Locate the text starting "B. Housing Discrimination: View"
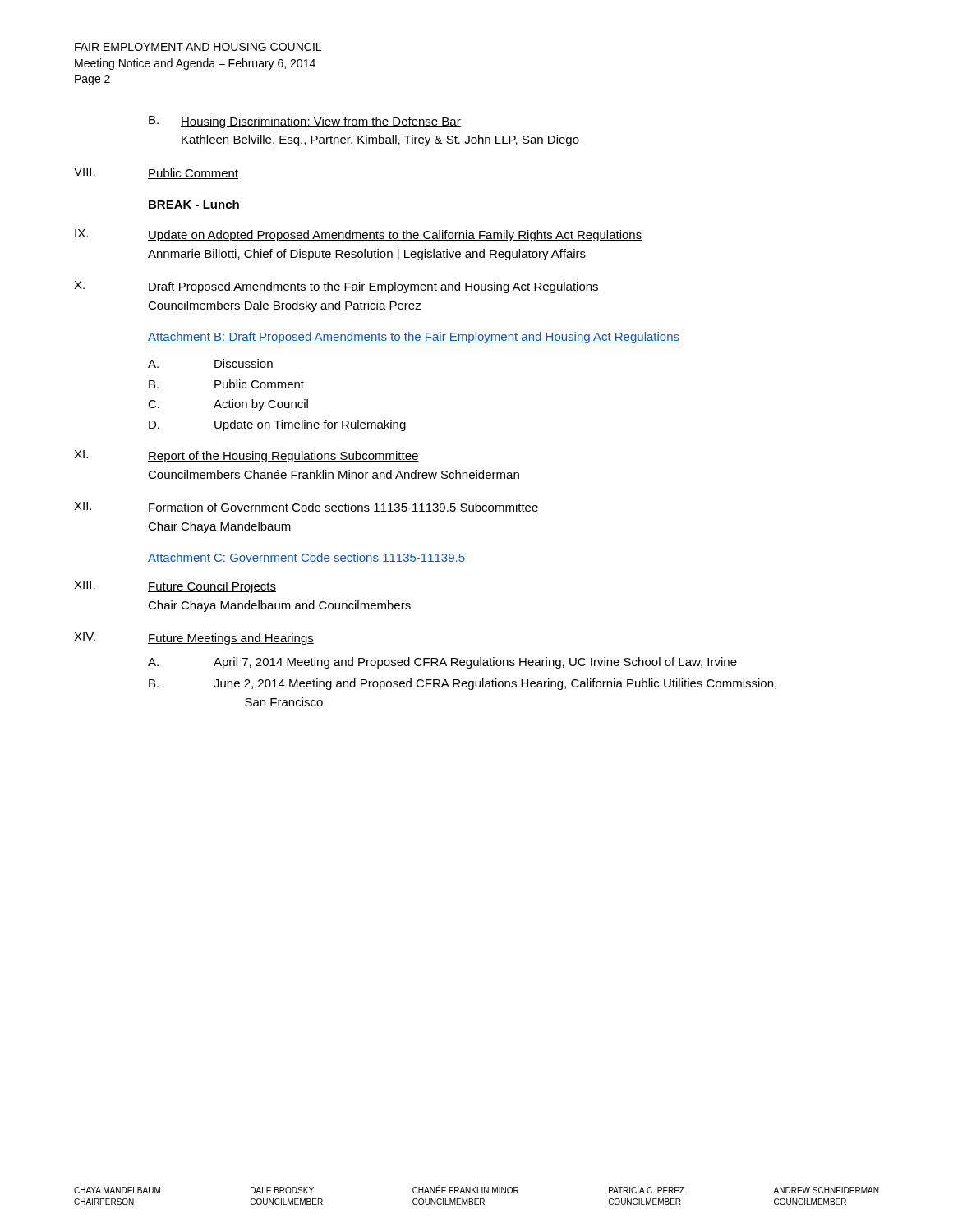Image resolution: width=953 pixels, height=1232 pixels. [x=513, y=131]
